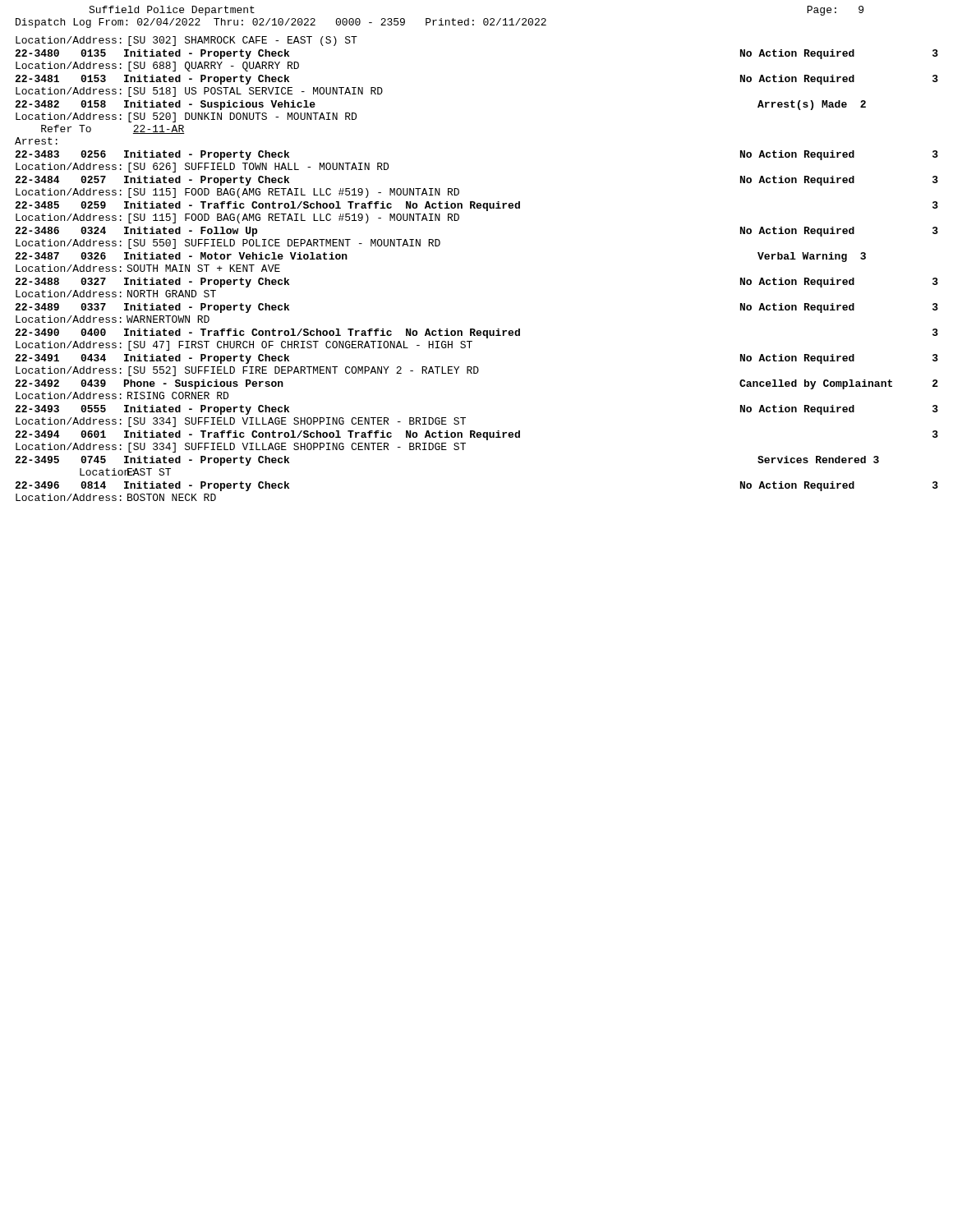Find the text block with the text "22-3487 0326 Initiated - Motor"
The image size is (953, 1232).
tap(44, 257)
